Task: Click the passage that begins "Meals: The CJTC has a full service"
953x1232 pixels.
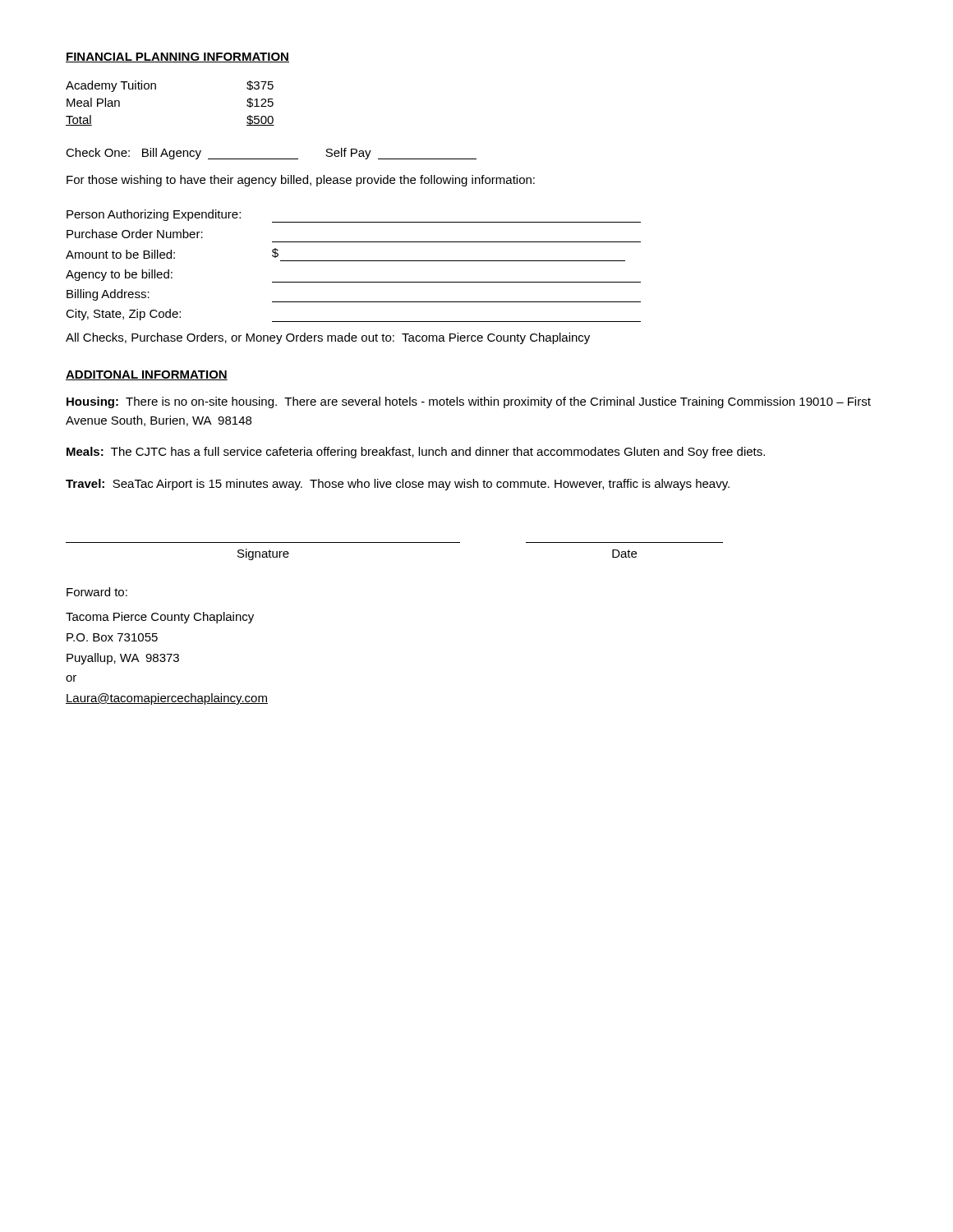Action: (416, 451)
